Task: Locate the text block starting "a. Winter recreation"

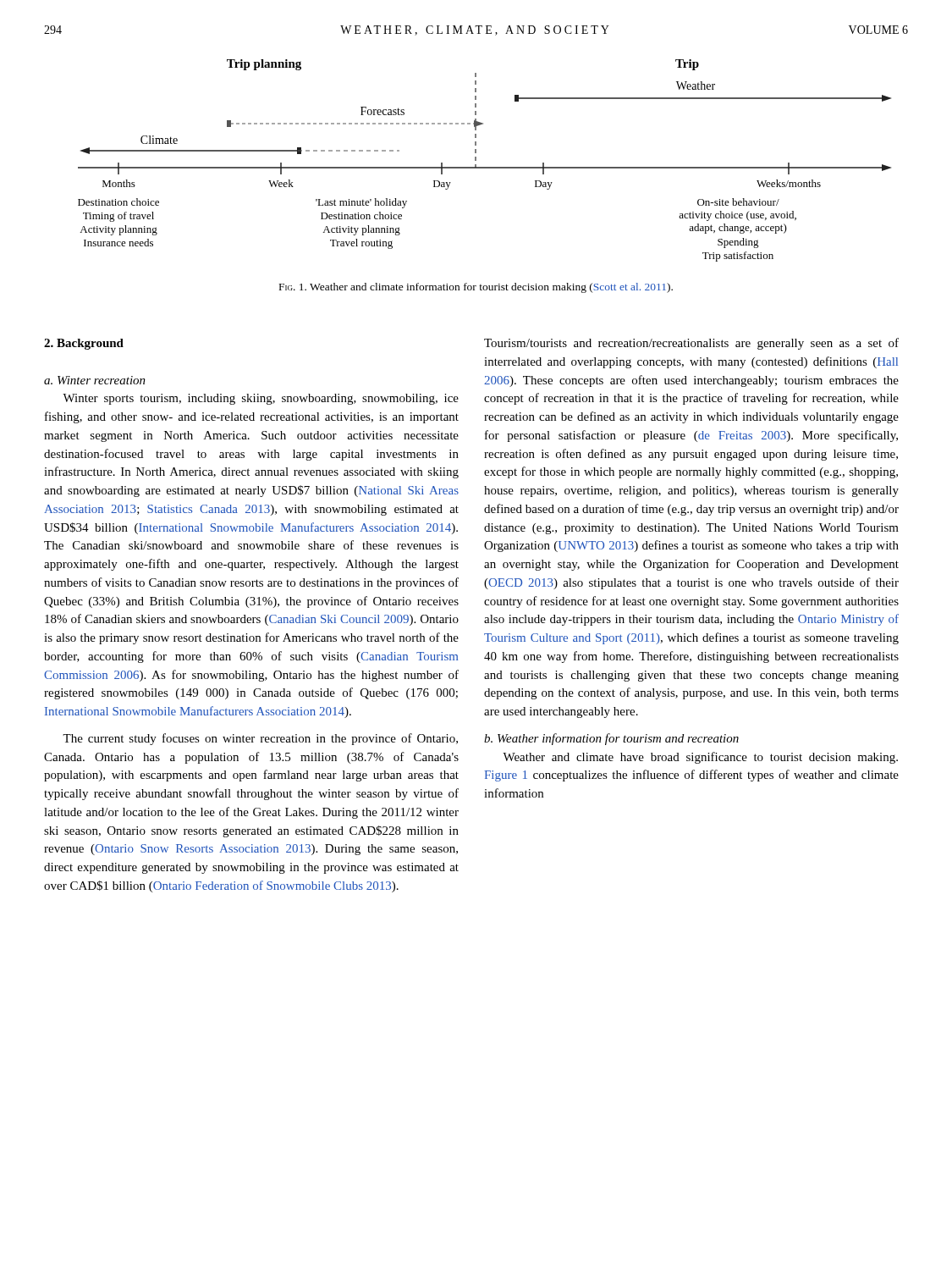Action: coord(95,380)
